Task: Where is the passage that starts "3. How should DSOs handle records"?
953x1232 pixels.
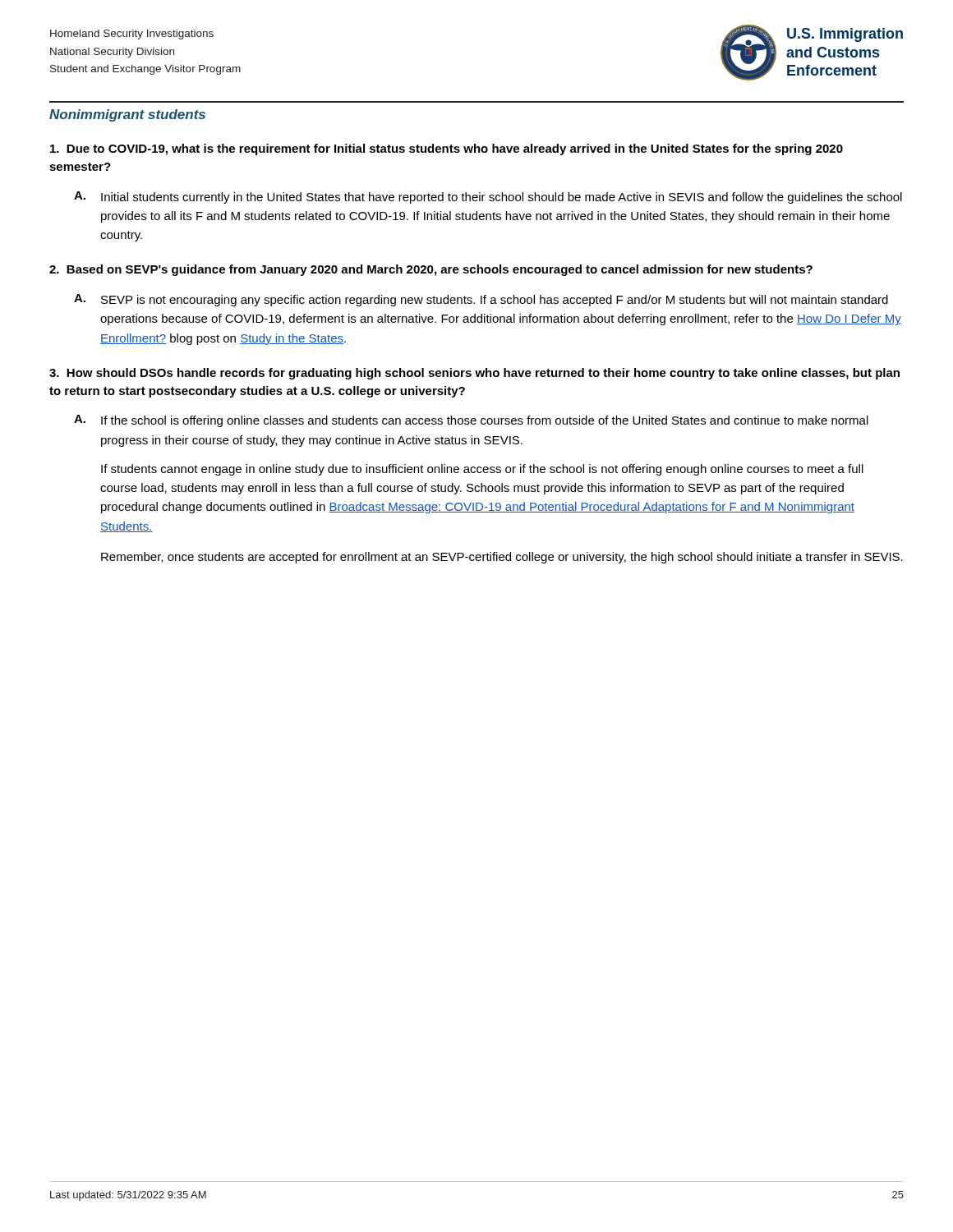Action: (476, 465)
